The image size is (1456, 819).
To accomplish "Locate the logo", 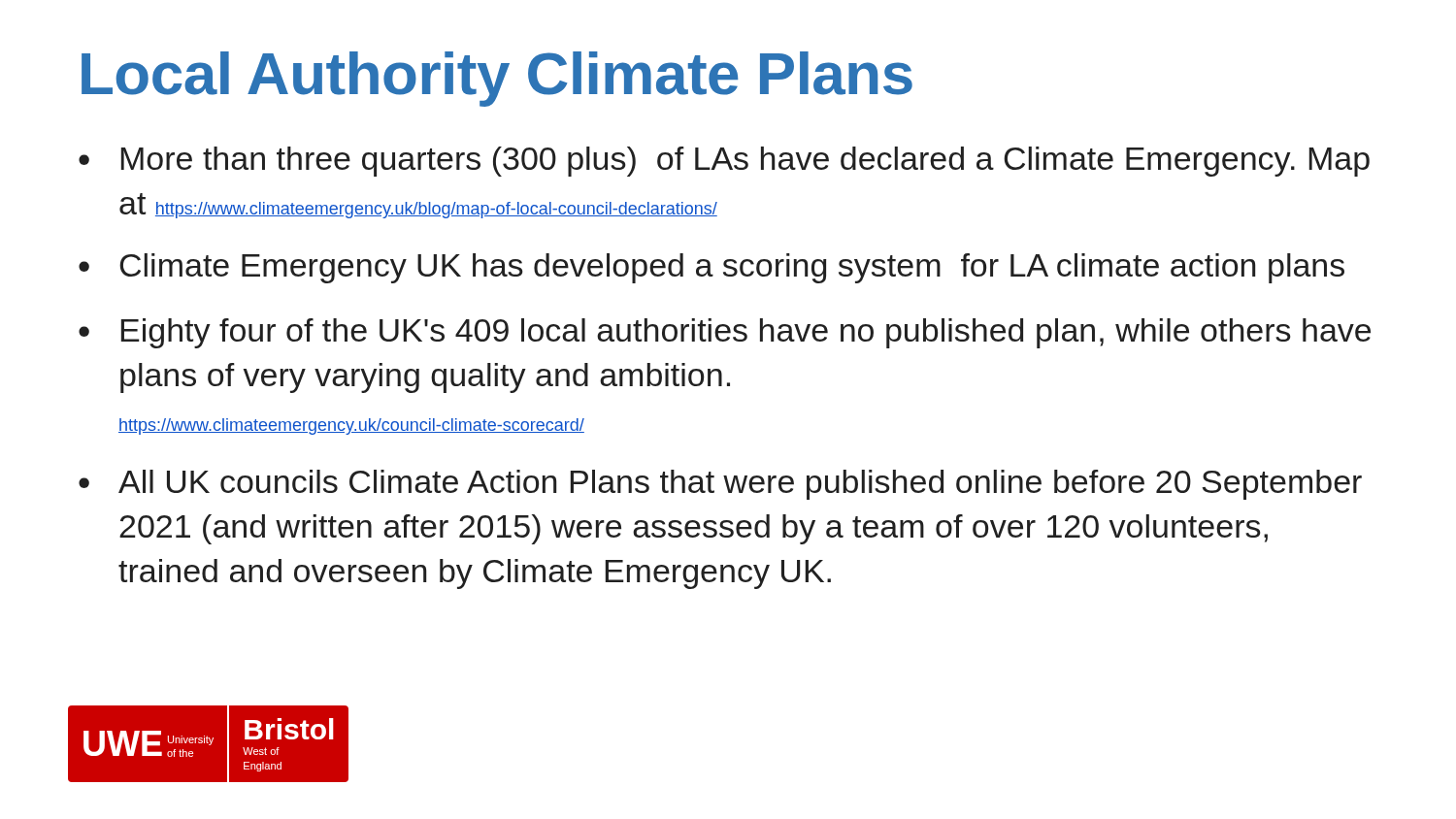I will click(x=208, y=744).
